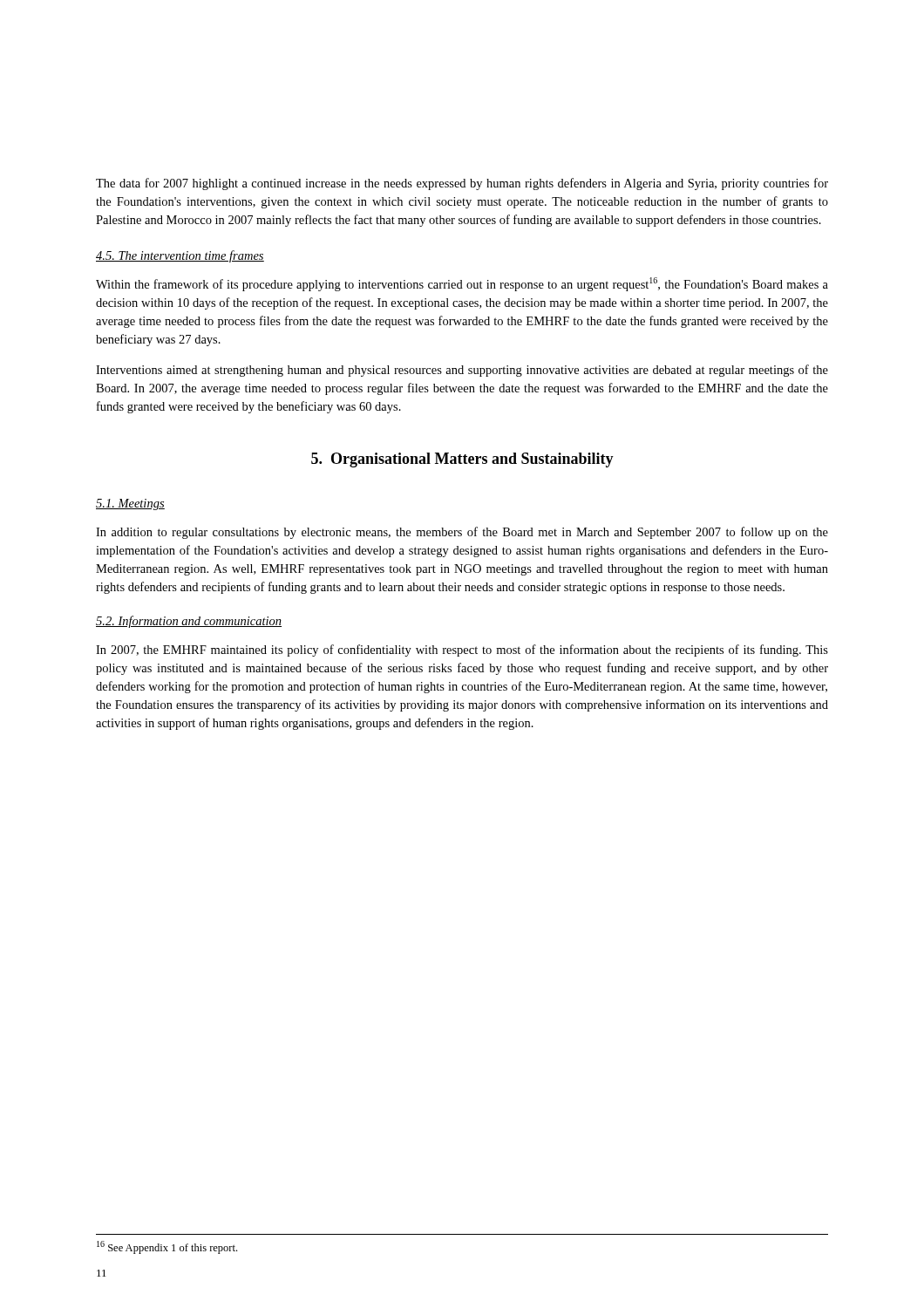Select the text block with the text "In addition to"

[x=462, y=560]
